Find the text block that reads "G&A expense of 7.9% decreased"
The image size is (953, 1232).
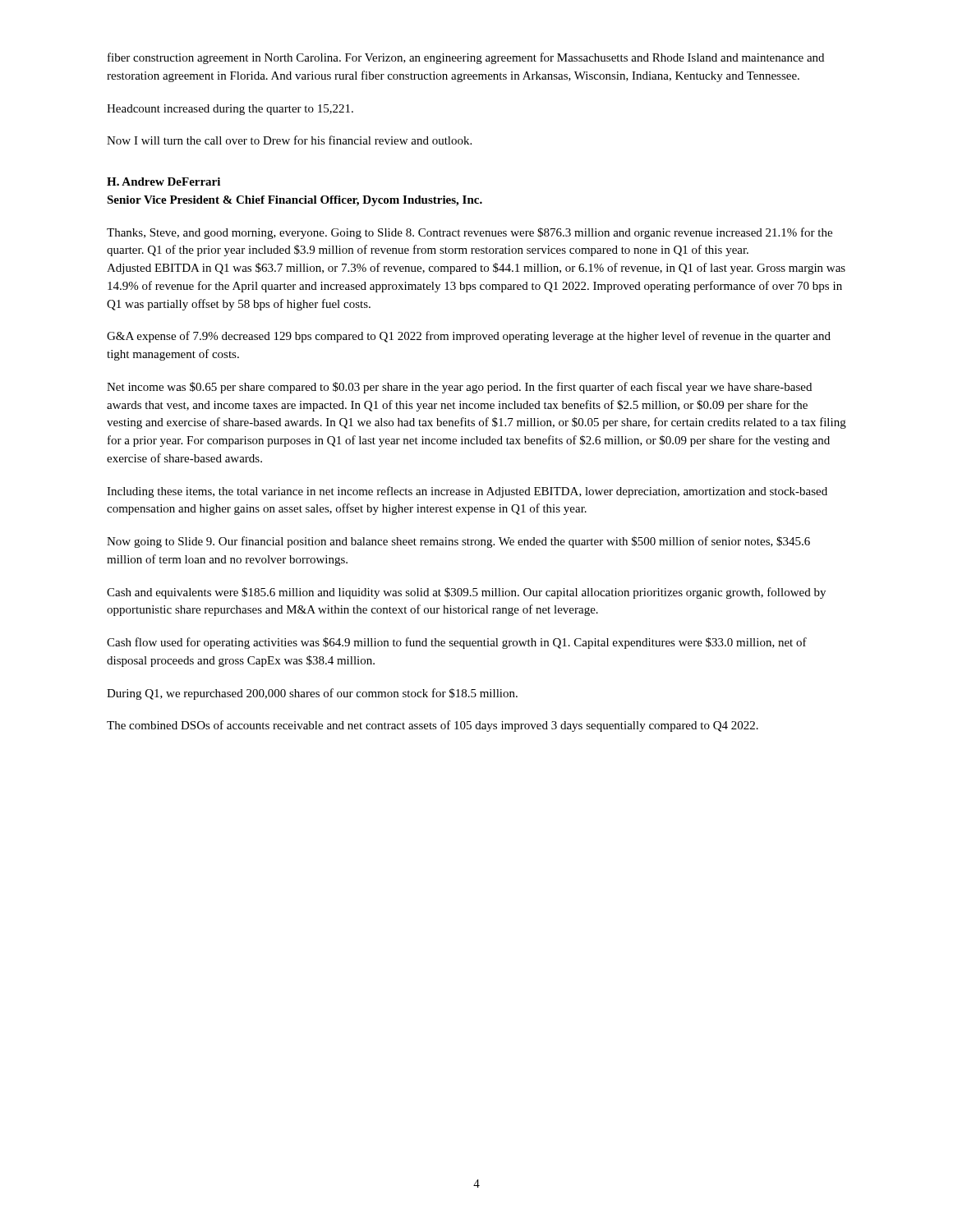[469, 345]
